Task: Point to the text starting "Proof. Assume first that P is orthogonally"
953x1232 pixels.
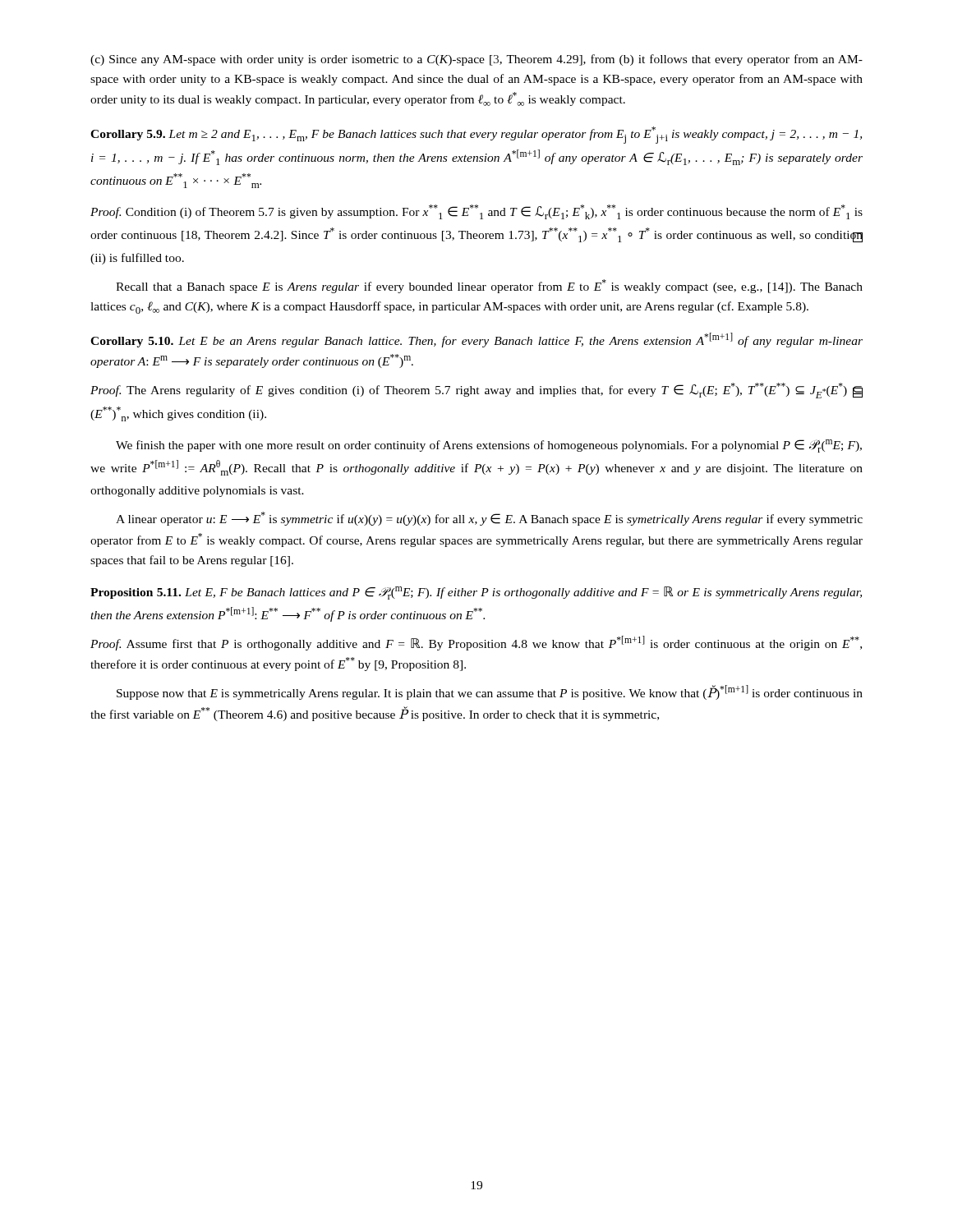Action: [476, 643]
